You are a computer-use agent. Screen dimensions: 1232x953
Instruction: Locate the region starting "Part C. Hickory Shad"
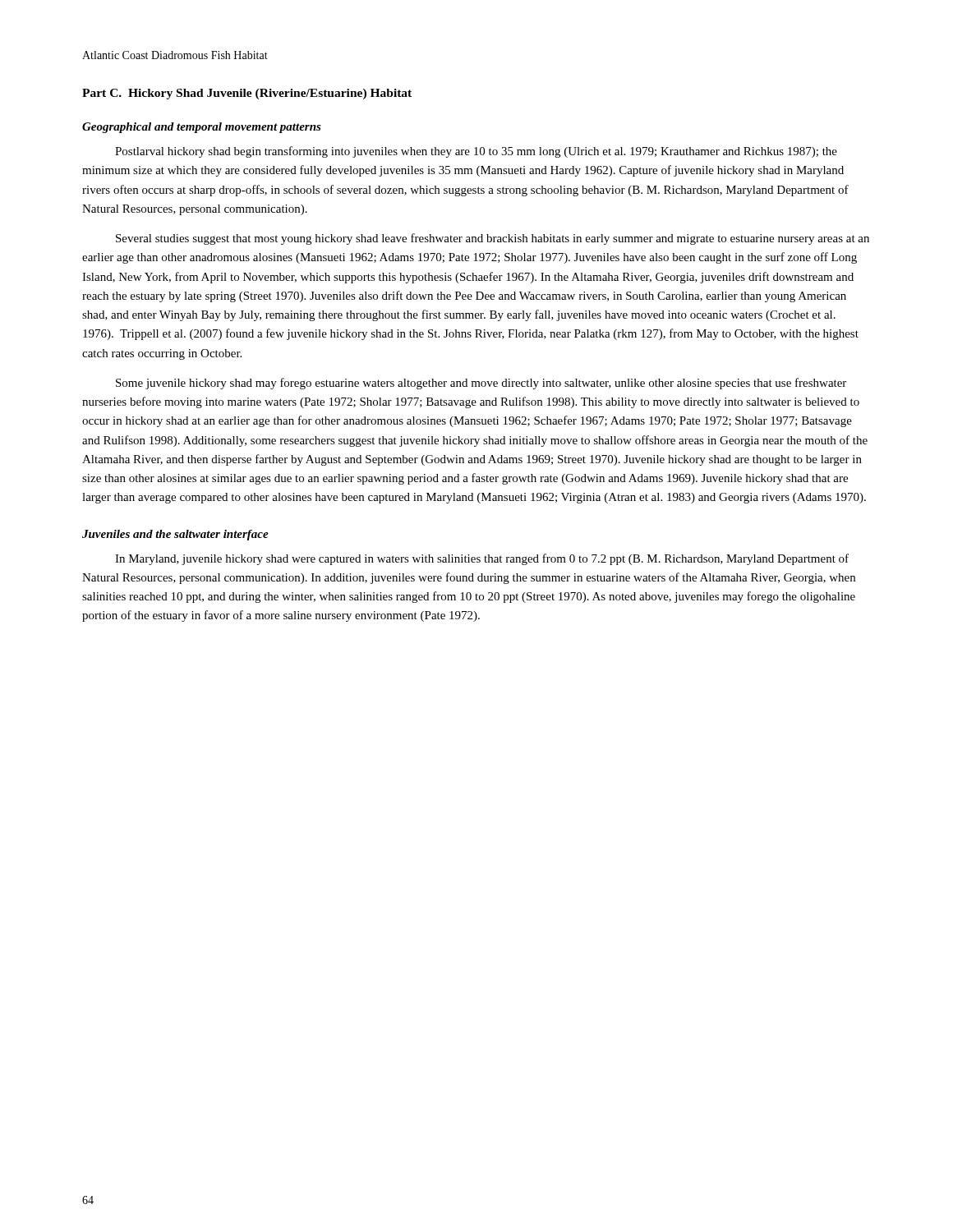(x=247, y=92)
